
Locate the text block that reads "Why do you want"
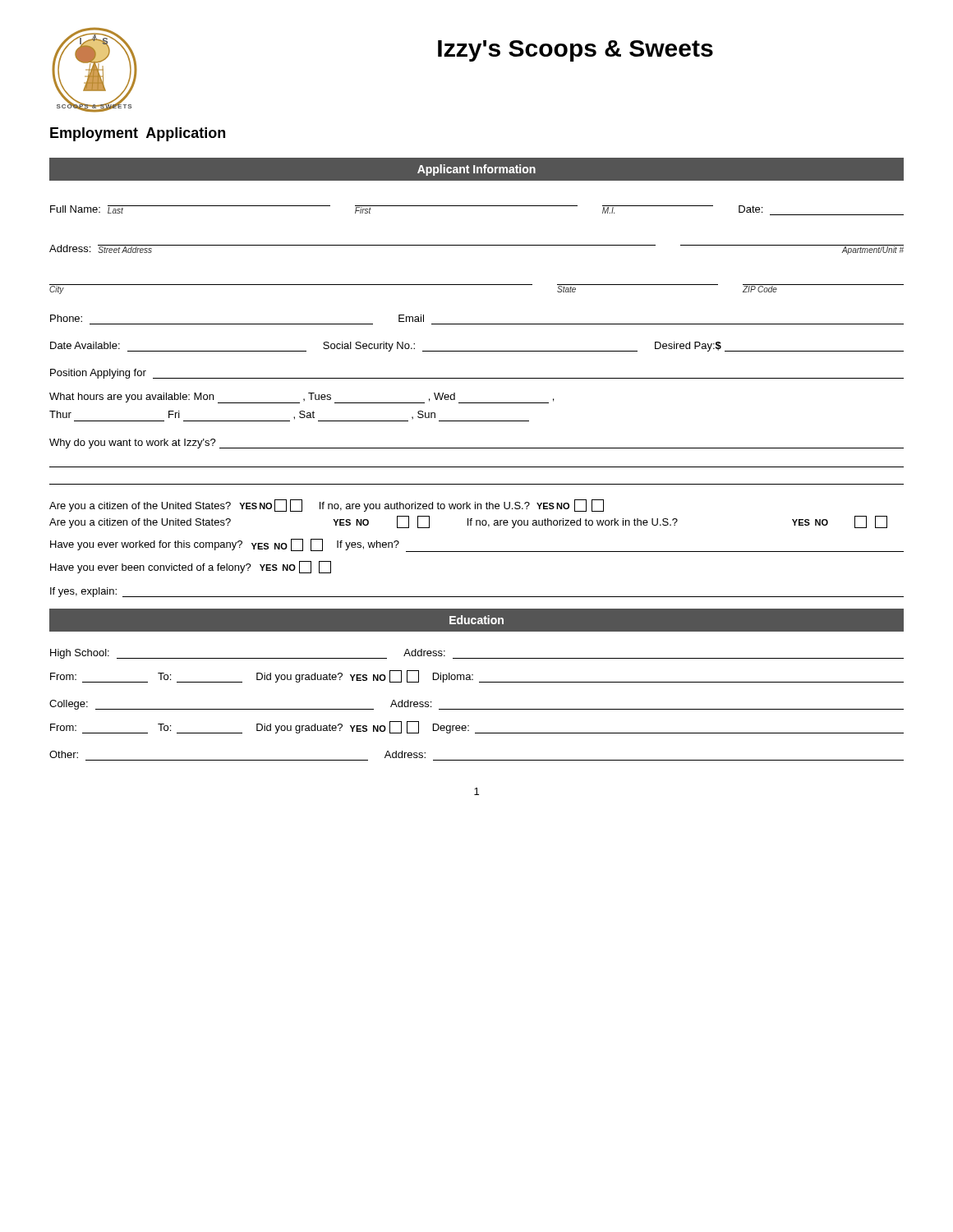476,441
